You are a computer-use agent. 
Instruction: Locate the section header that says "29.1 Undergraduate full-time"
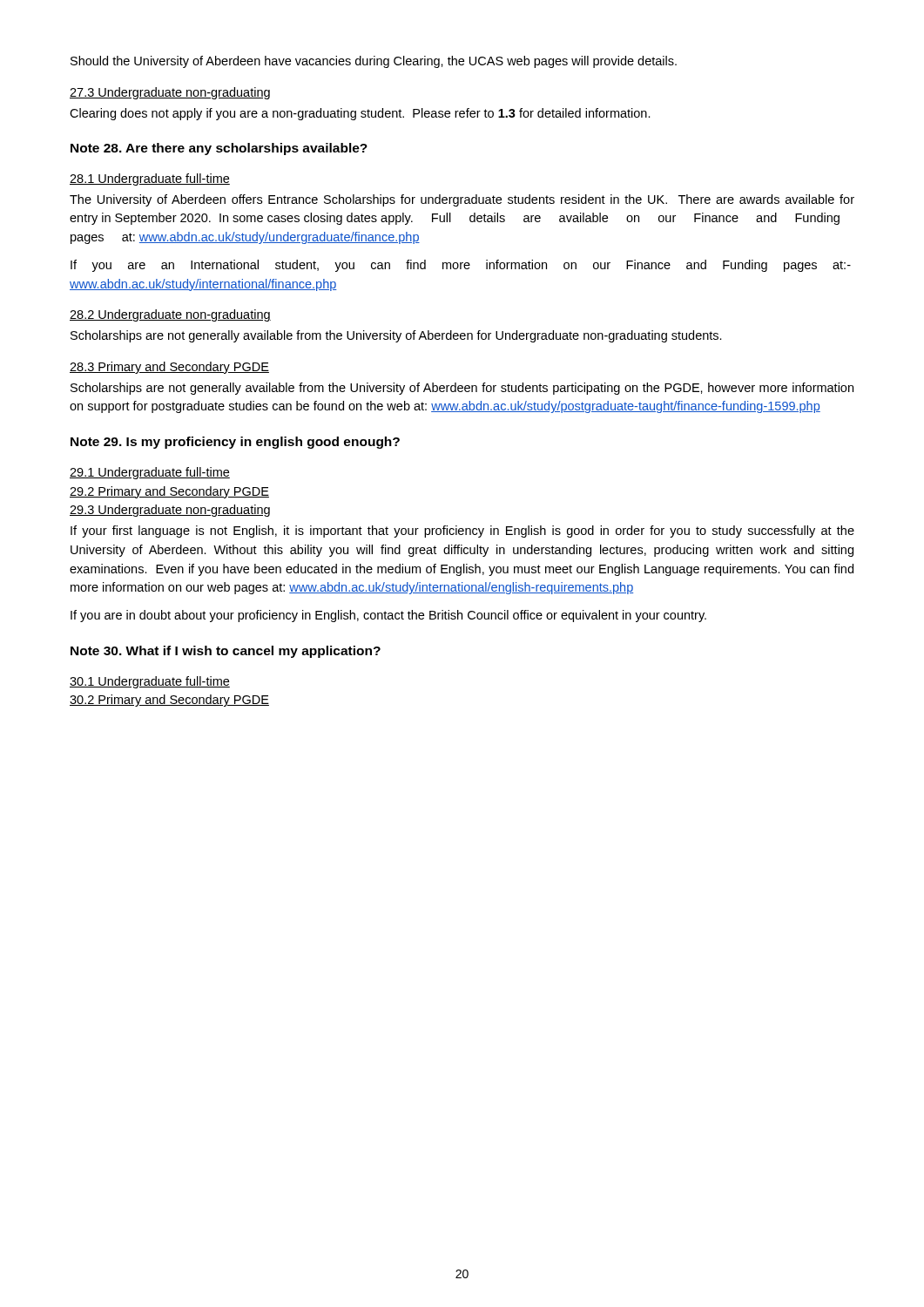[150, 473]
